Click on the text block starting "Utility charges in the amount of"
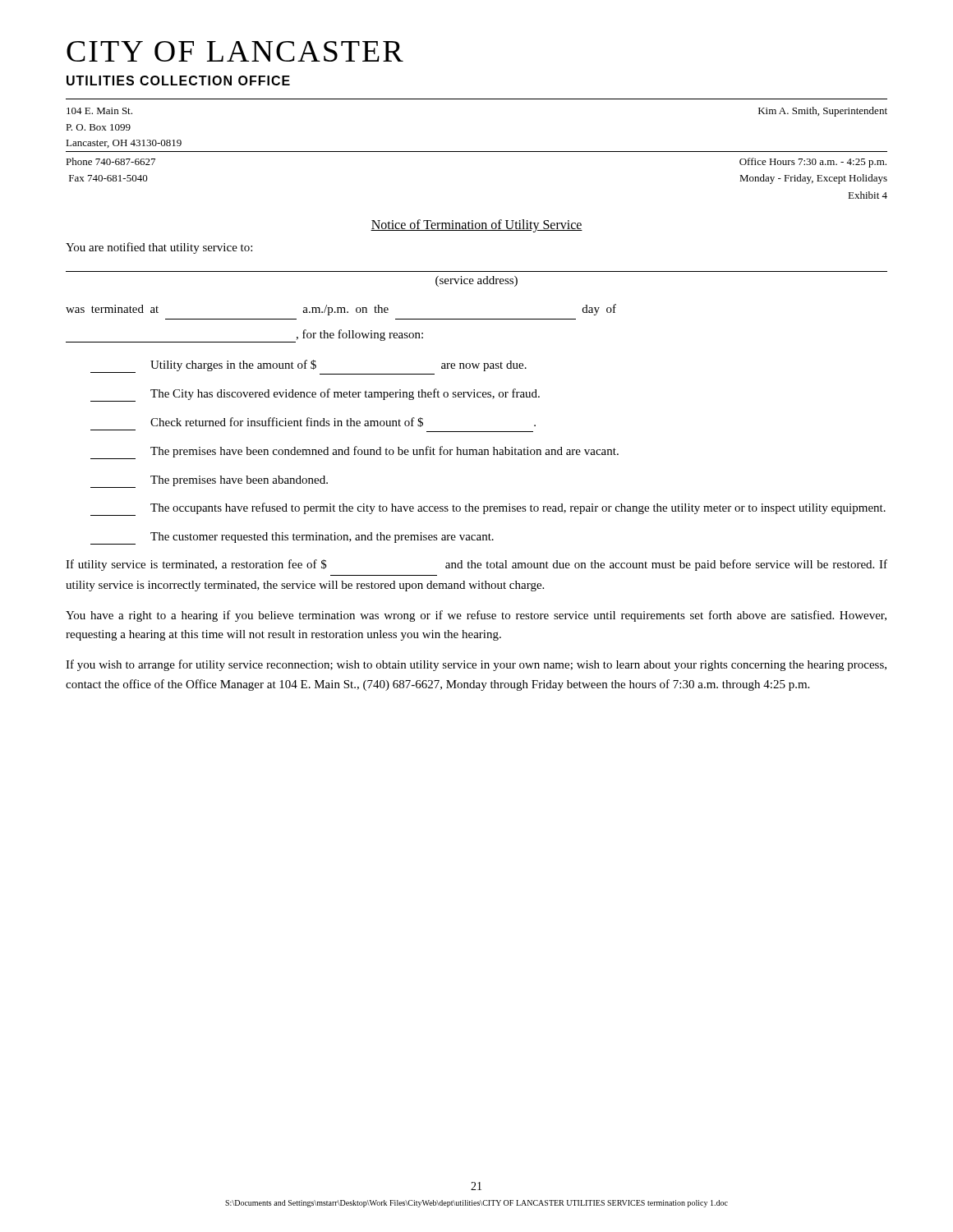953x1232 pixels. [x=489, y=365]
